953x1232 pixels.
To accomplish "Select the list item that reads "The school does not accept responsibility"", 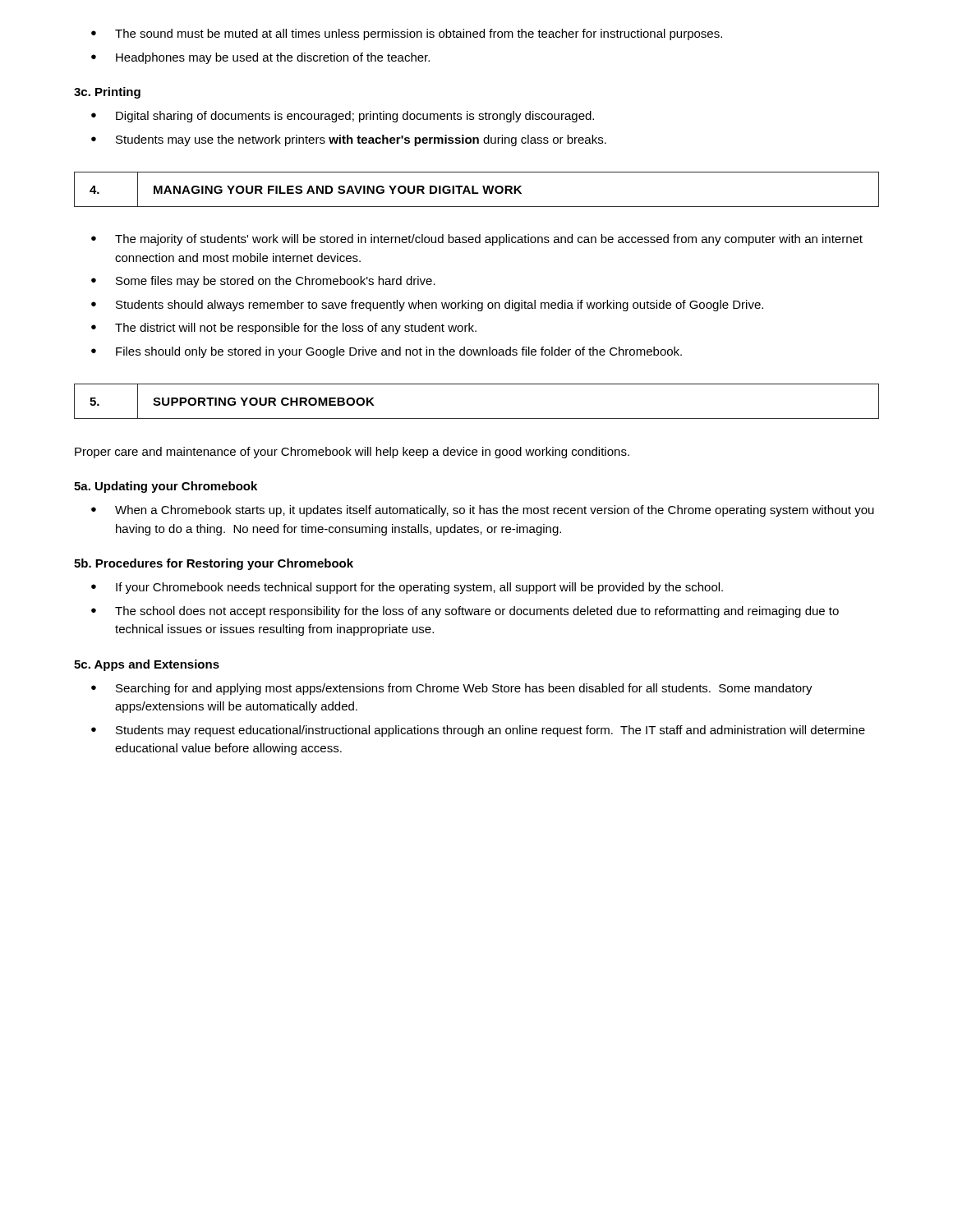I will point(477,620).
